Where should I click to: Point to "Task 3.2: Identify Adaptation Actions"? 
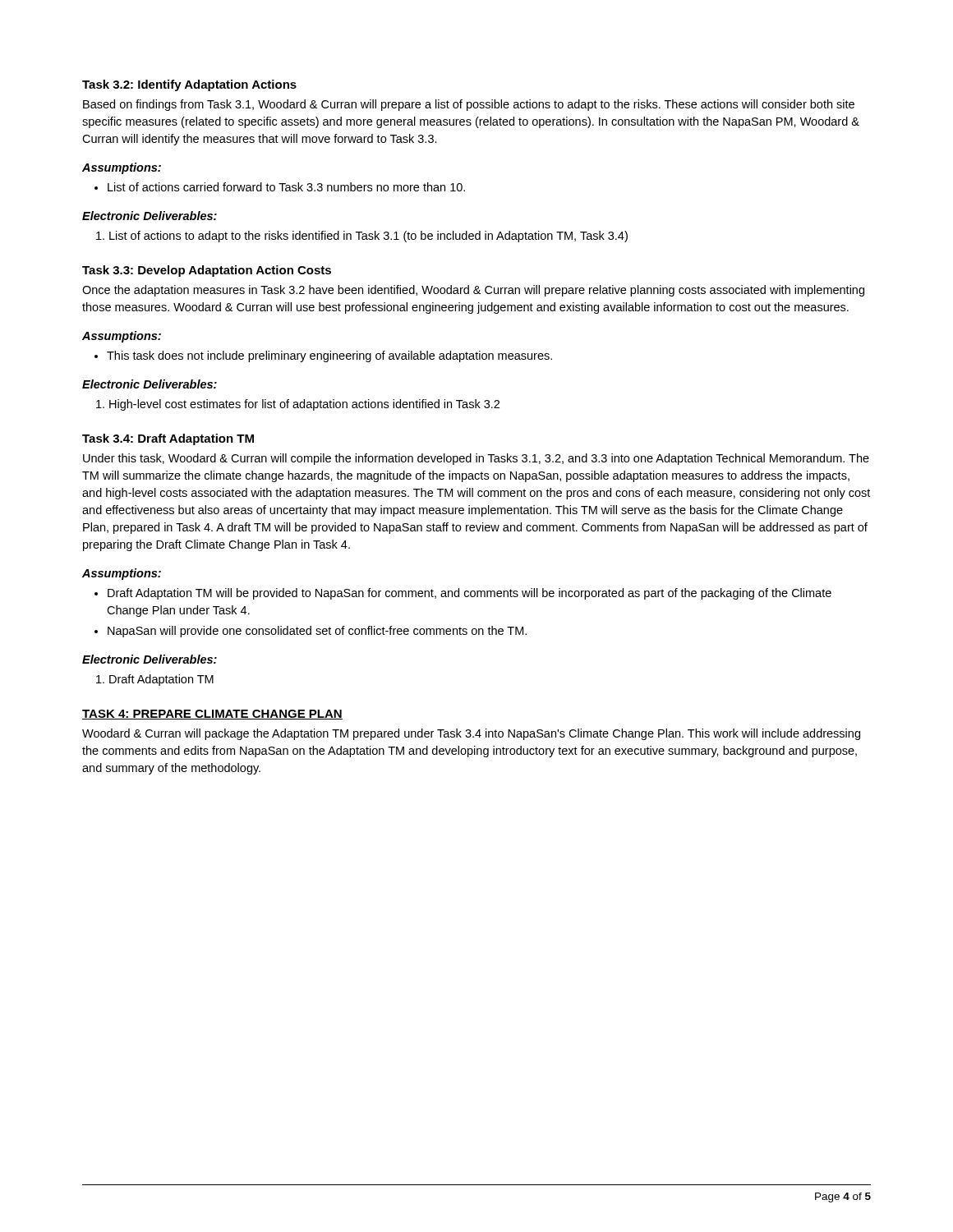coord(189,84)
